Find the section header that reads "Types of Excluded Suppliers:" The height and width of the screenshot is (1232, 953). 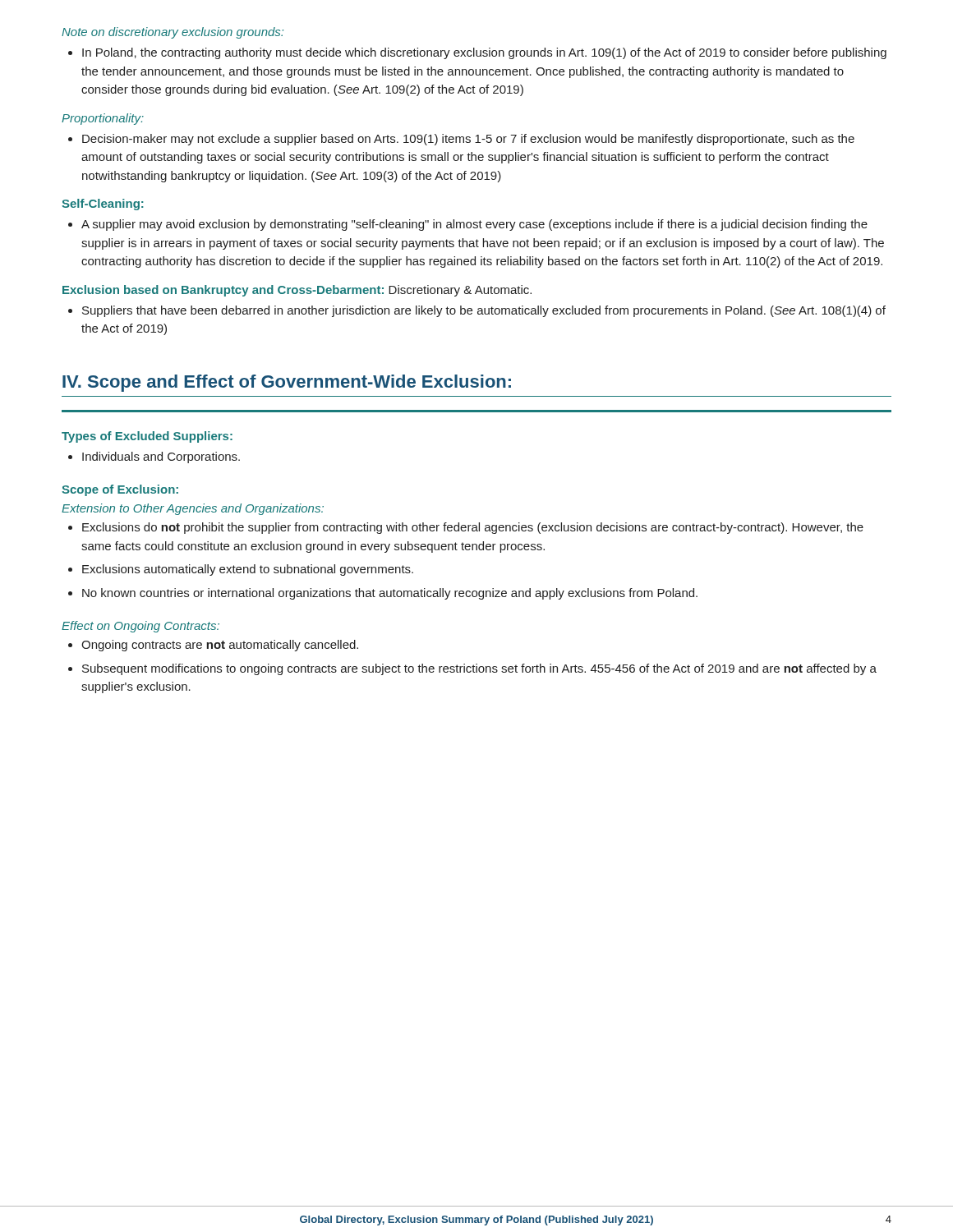(x=147, y=435)
